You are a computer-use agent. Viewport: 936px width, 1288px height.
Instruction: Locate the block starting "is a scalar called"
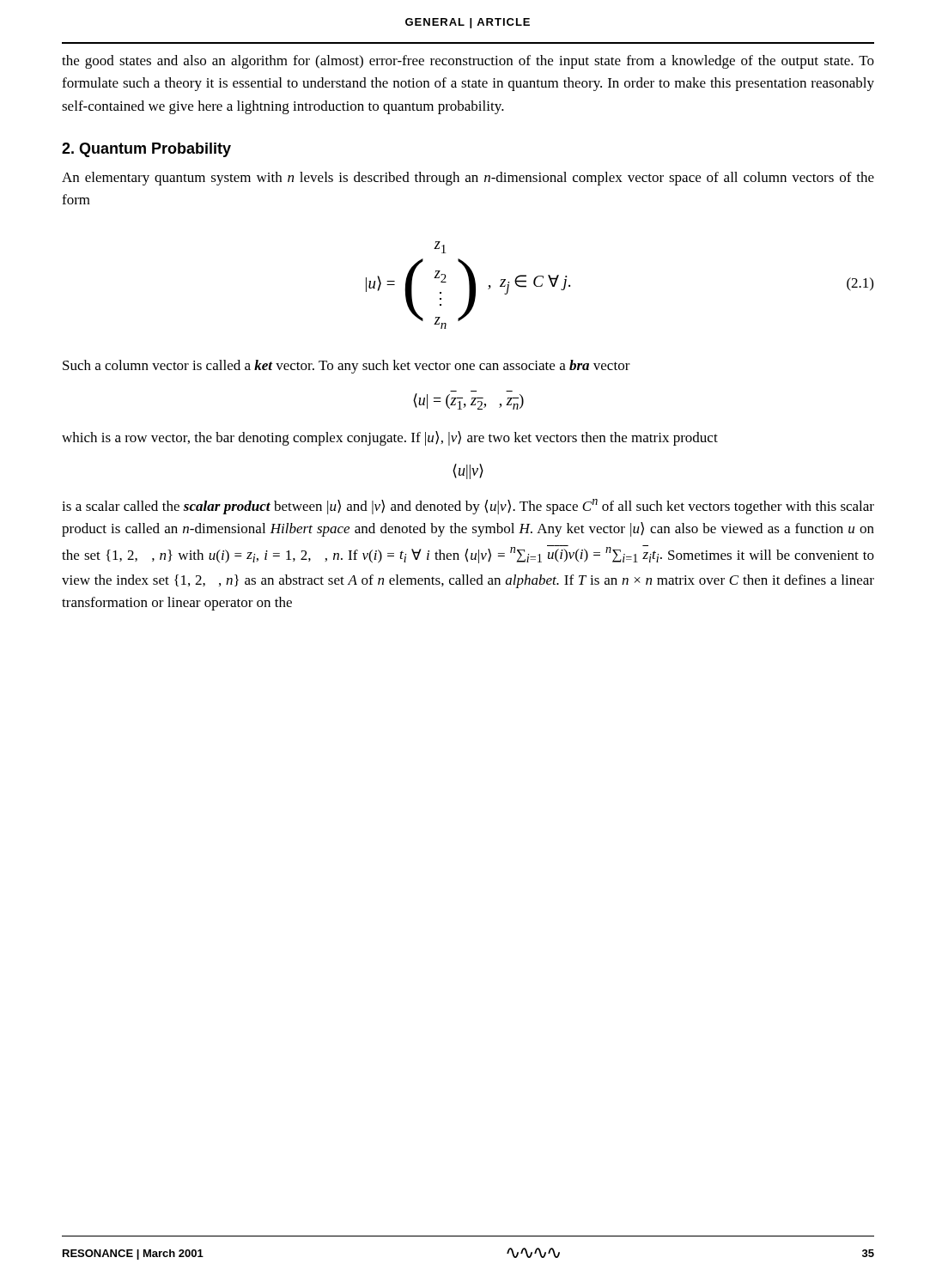tap(468, 552)
